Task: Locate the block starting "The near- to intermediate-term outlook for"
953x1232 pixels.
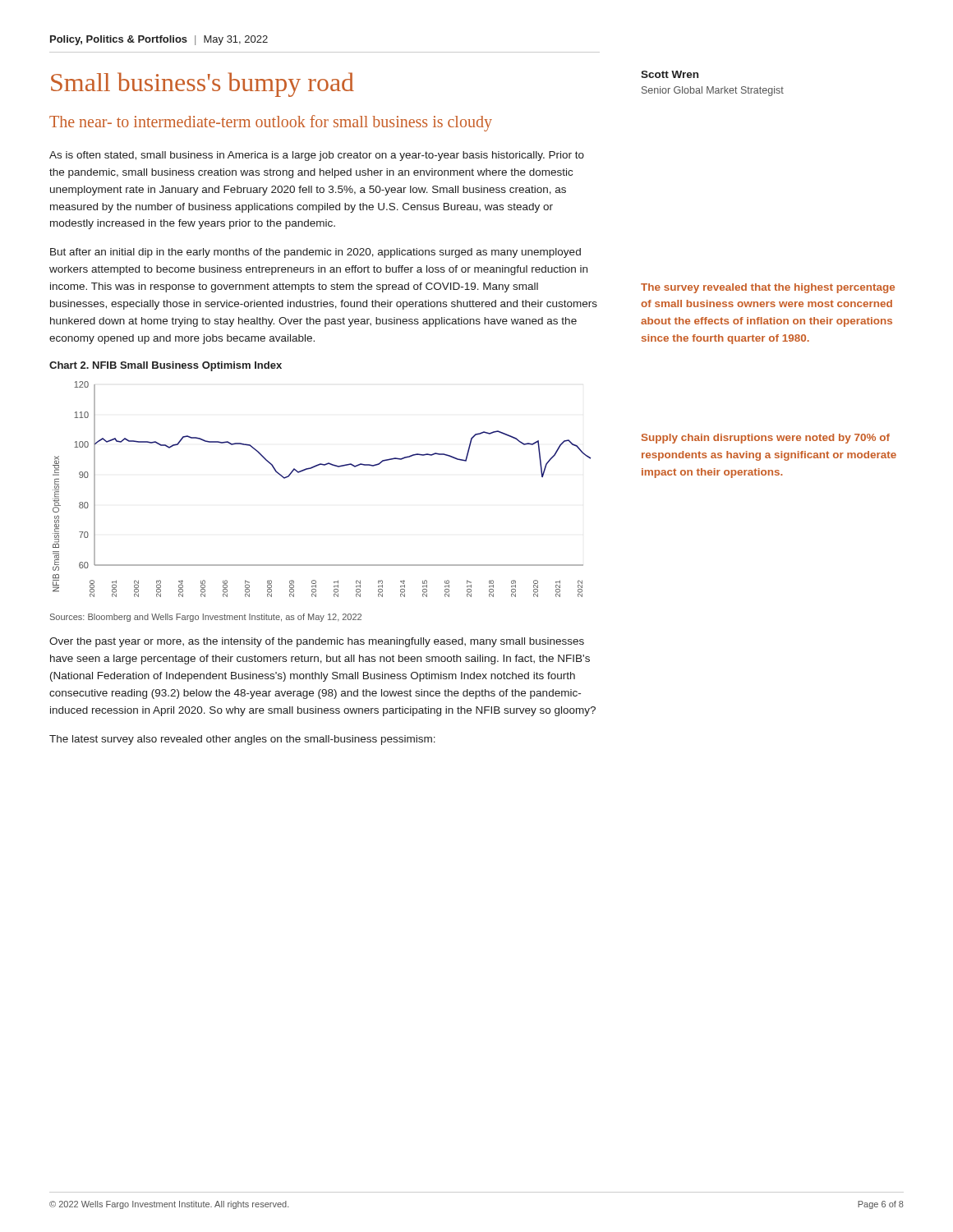Action: tap(271, 121)
